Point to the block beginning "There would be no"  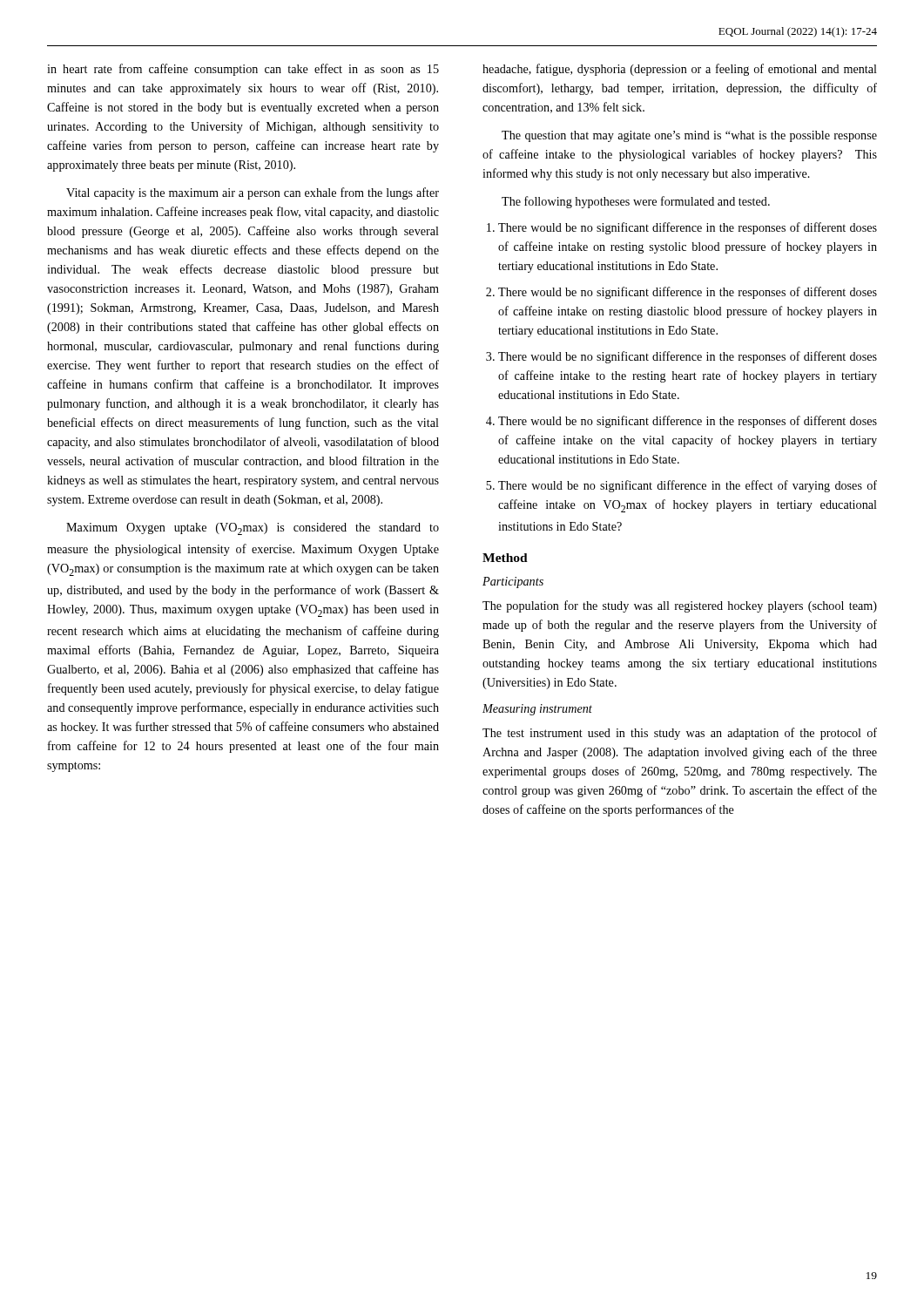(x=680, y=377)
